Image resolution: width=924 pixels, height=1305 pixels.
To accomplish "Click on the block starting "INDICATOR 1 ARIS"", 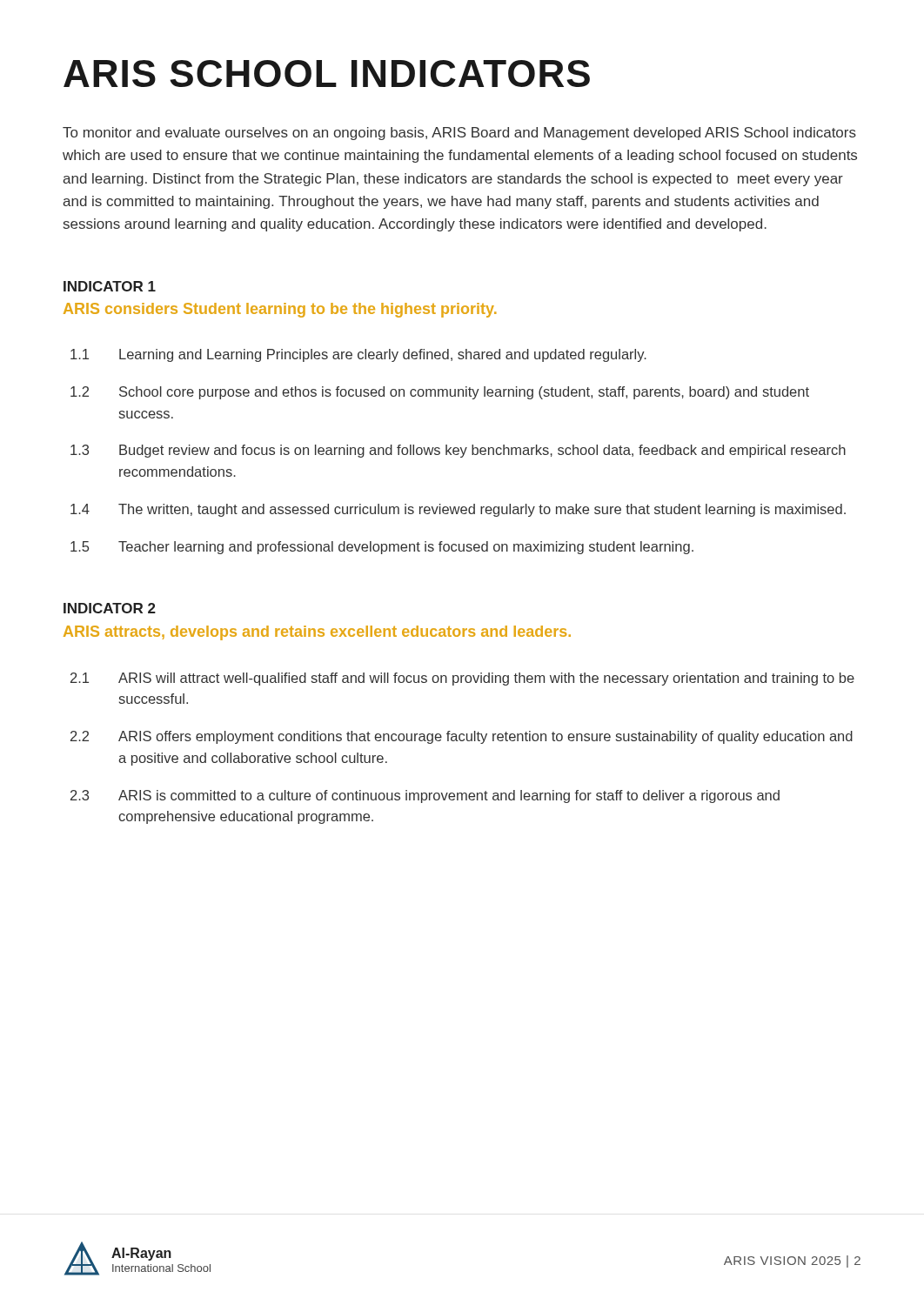I will [x=462, y=299].
